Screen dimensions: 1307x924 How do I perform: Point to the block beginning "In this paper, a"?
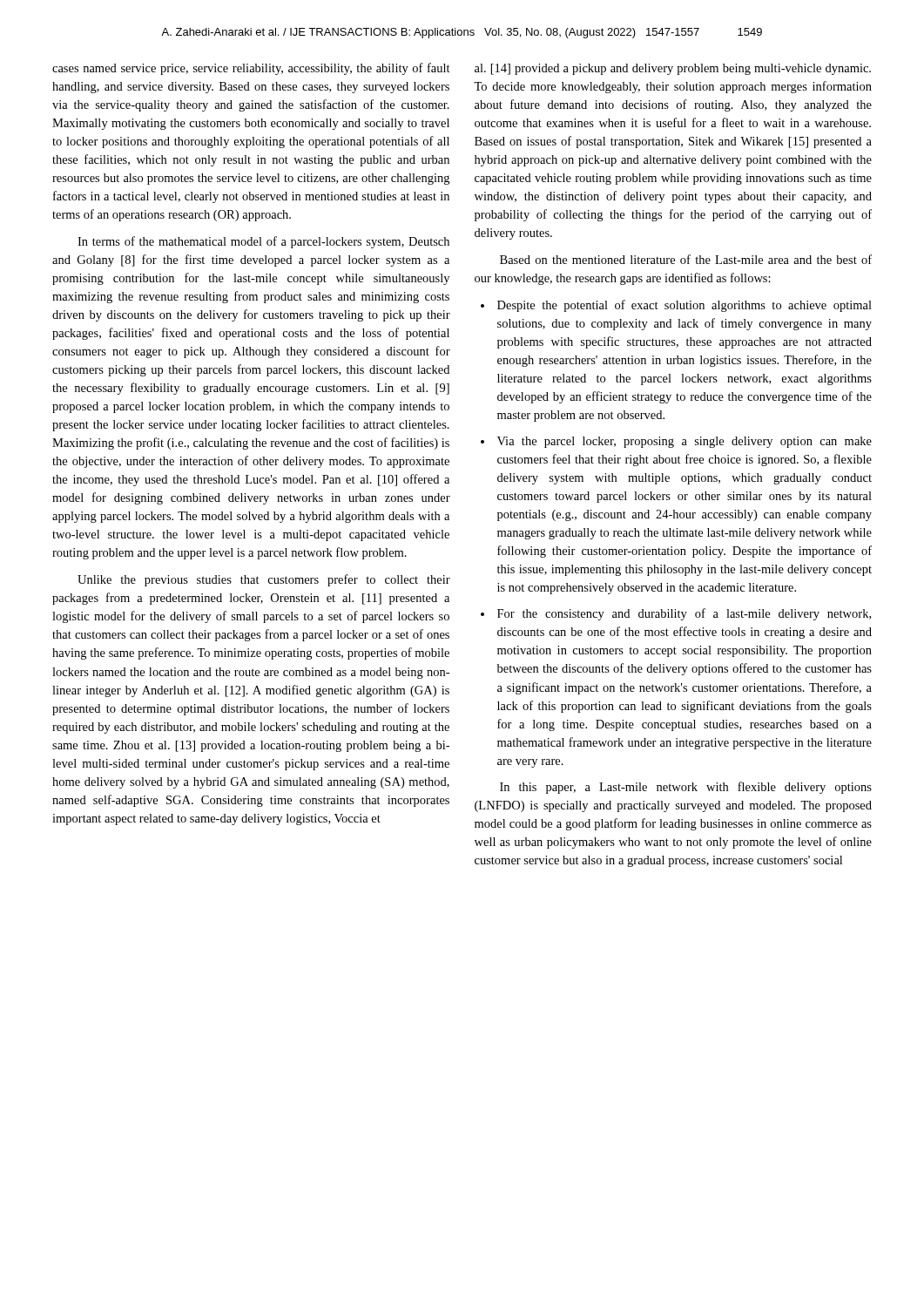pyautogui.click(x=673, y=824)
